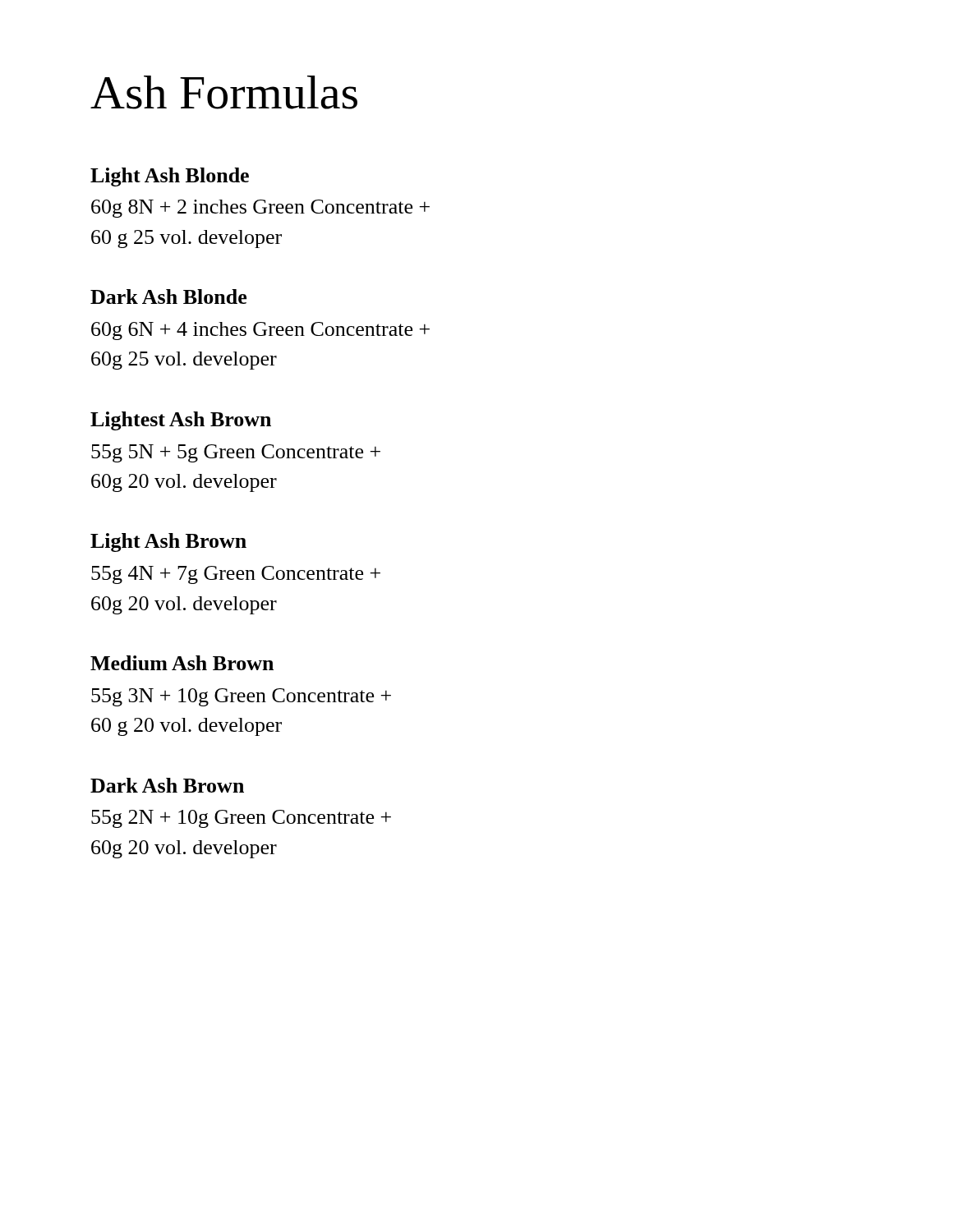The width and height of the screenshot is (953, 1232).
Task: Find the text block that reads "55g 3N + 10g Green Concentrate"
Action: [x=241, y=710]
